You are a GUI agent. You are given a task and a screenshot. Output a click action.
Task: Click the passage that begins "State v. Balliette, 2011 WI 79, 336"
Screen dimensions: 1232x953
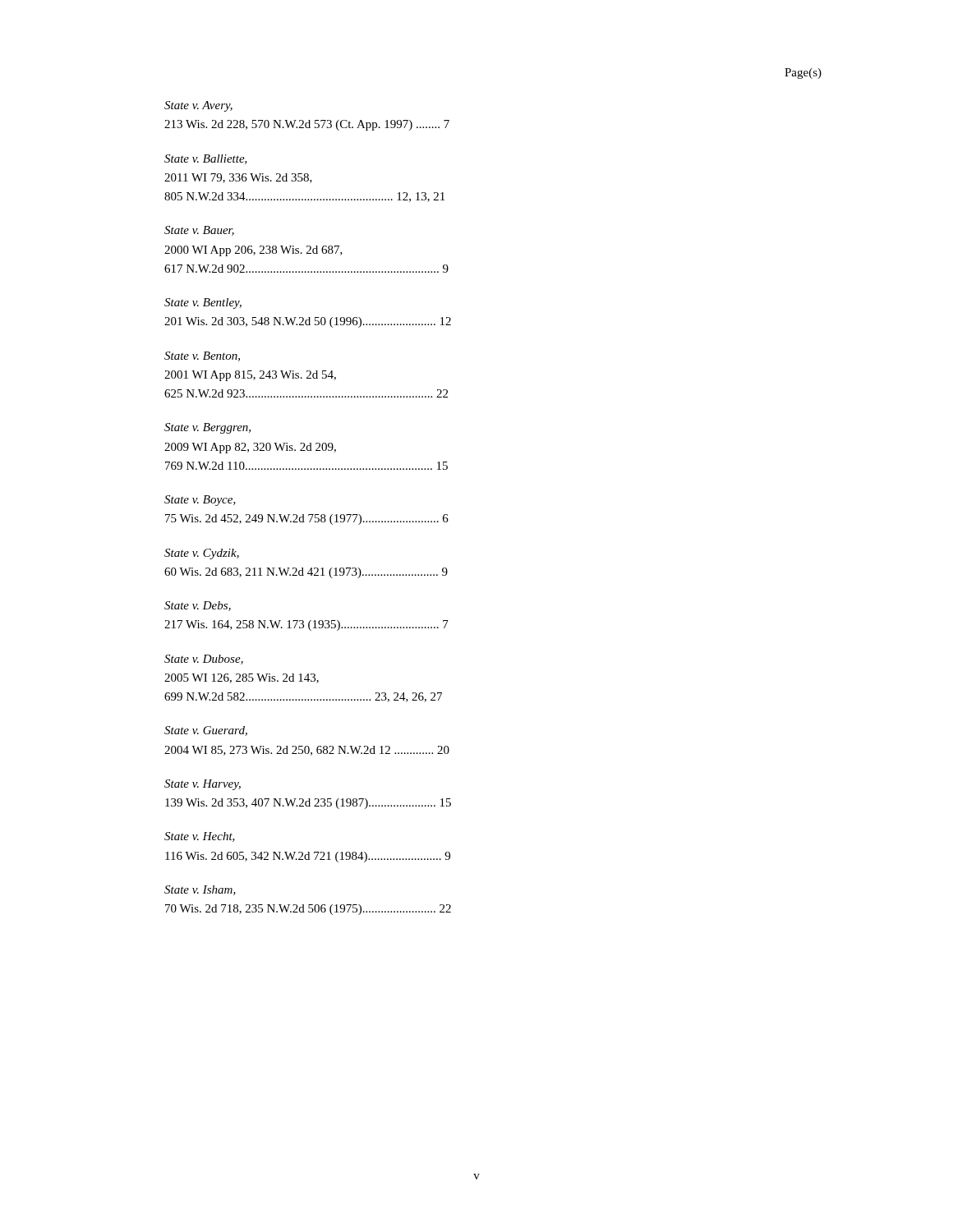[x=206, y=159]
